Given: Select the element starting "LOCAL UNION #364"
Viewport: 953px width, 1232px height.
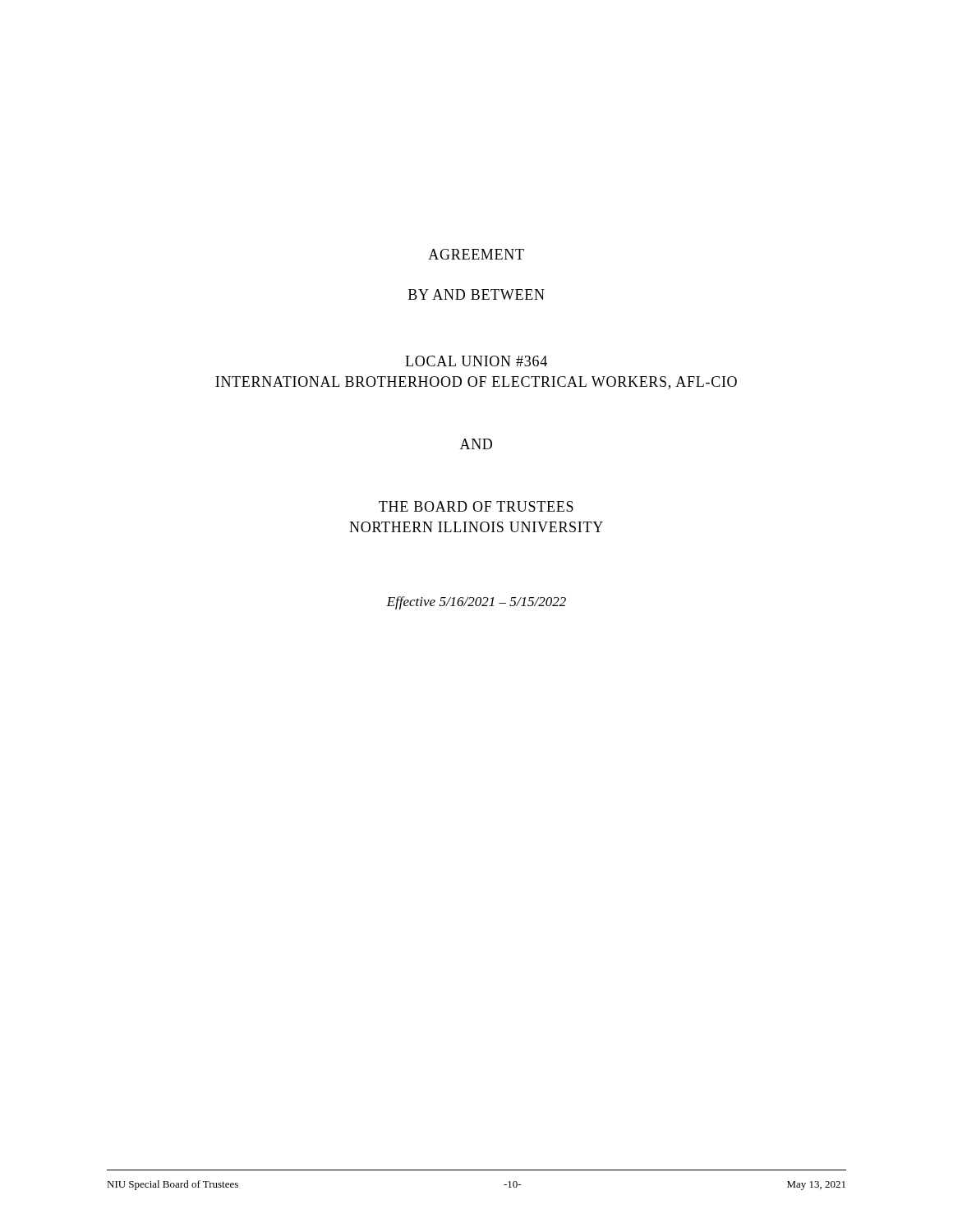Looking at the screenshot, I should [x=476, y=372].
